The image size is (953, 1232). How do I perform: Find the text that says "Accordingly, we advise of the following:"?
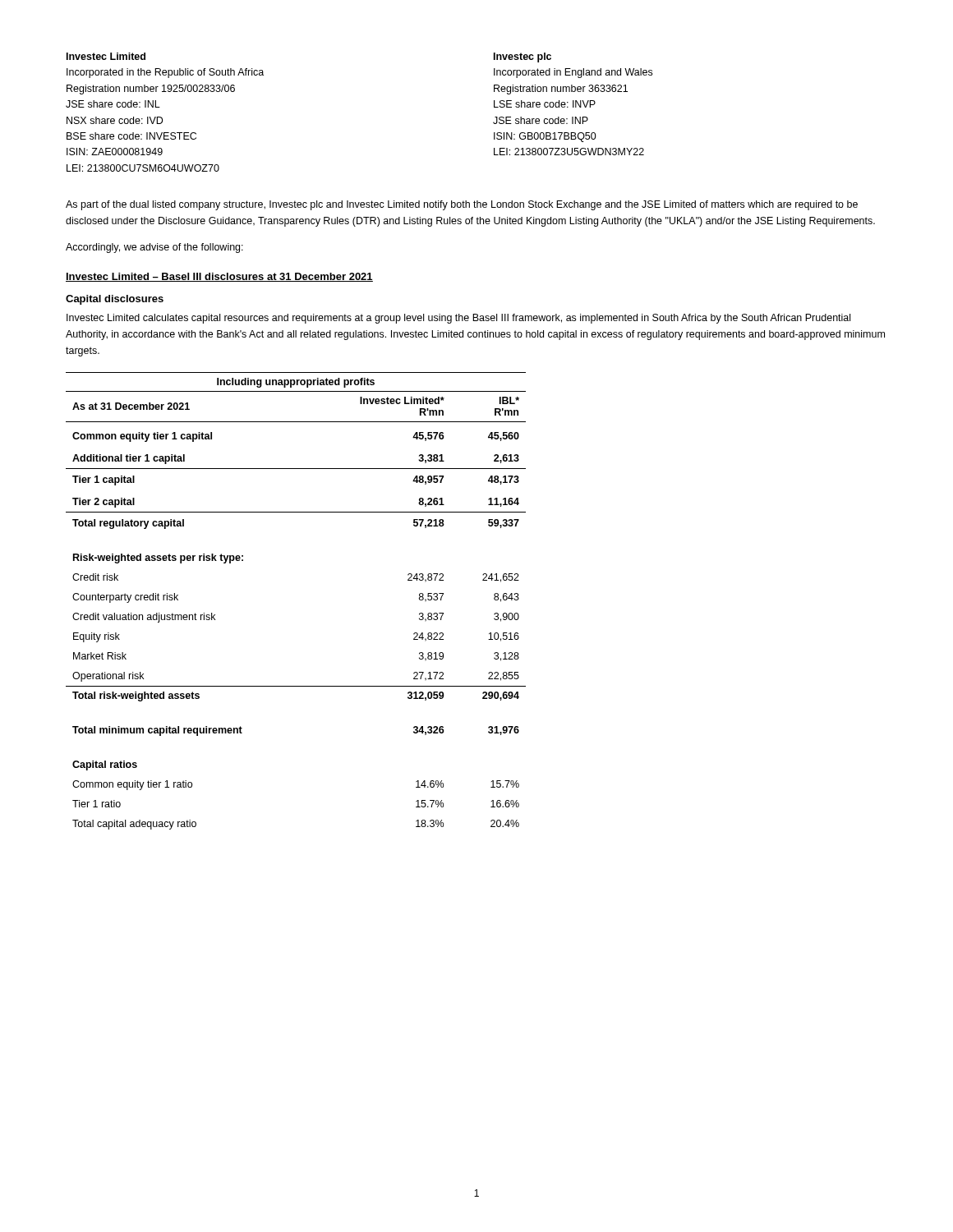(x=155, y=247)
